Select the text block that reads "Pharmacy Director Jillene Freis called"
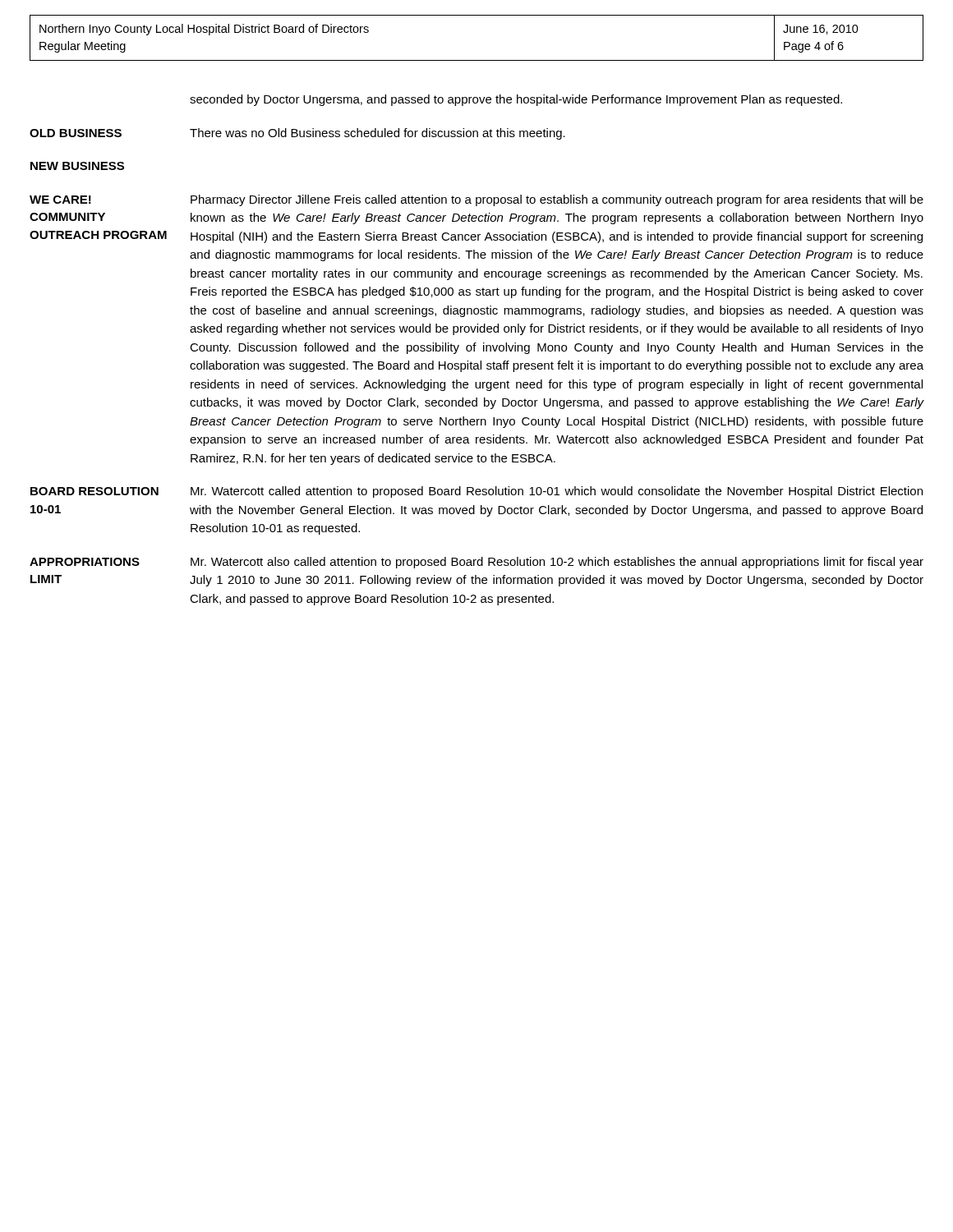The width and height of the screenshot is (953, 1232). (557, 328)
